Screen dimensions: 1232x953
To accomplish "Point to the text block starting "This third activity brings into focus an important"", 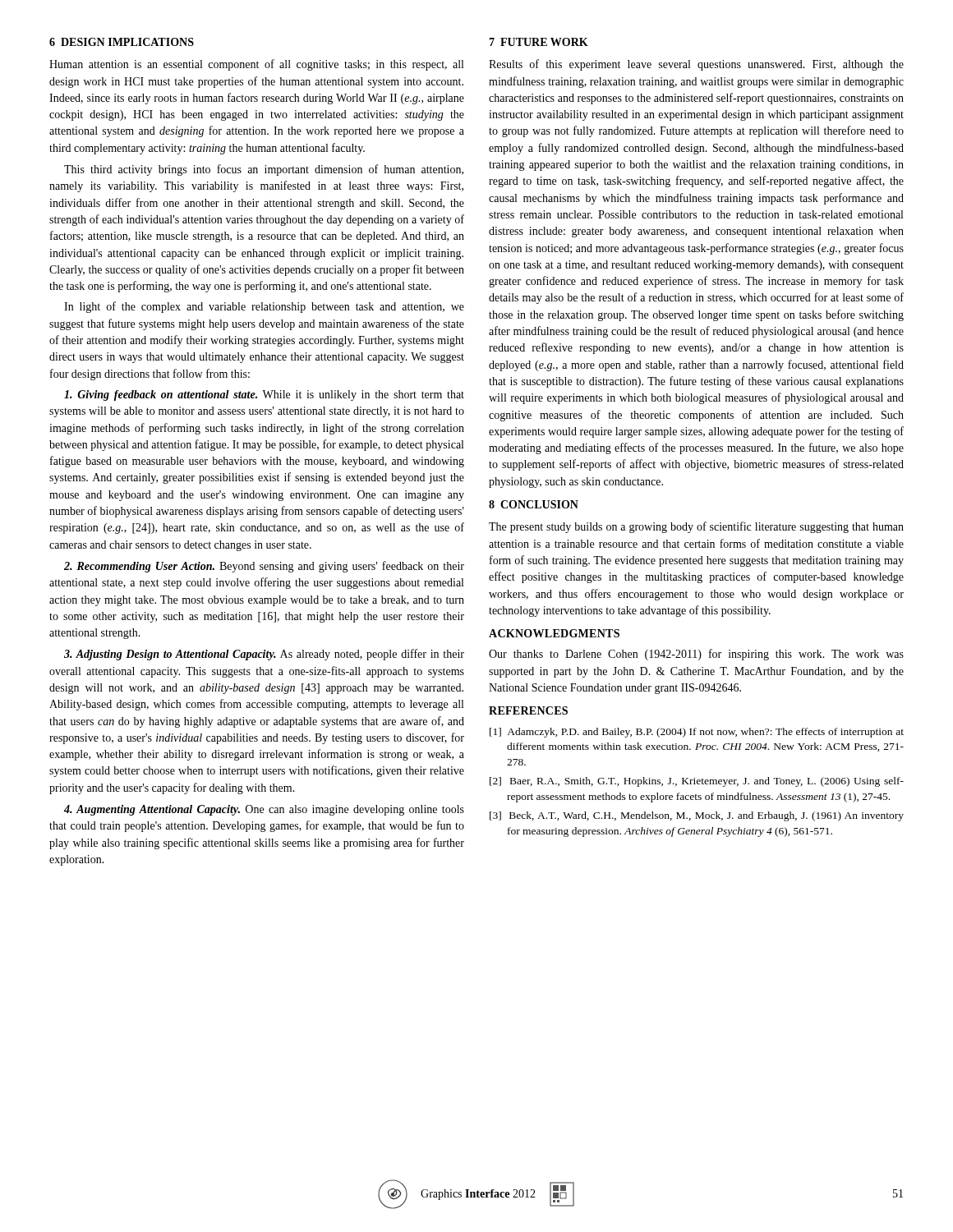I will point(257,229).
